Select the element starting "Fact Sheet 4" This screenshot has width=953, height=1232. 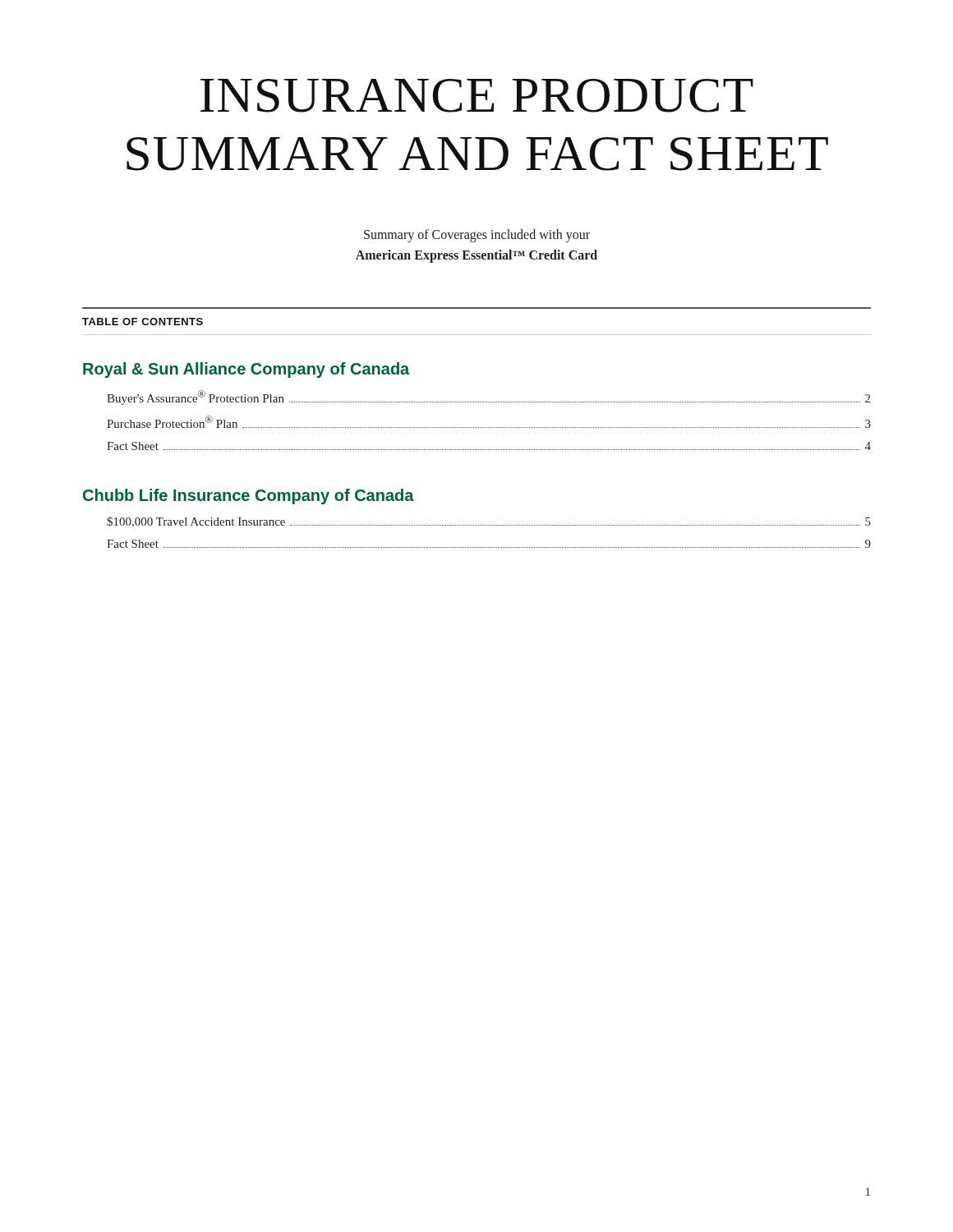[489, 446]
